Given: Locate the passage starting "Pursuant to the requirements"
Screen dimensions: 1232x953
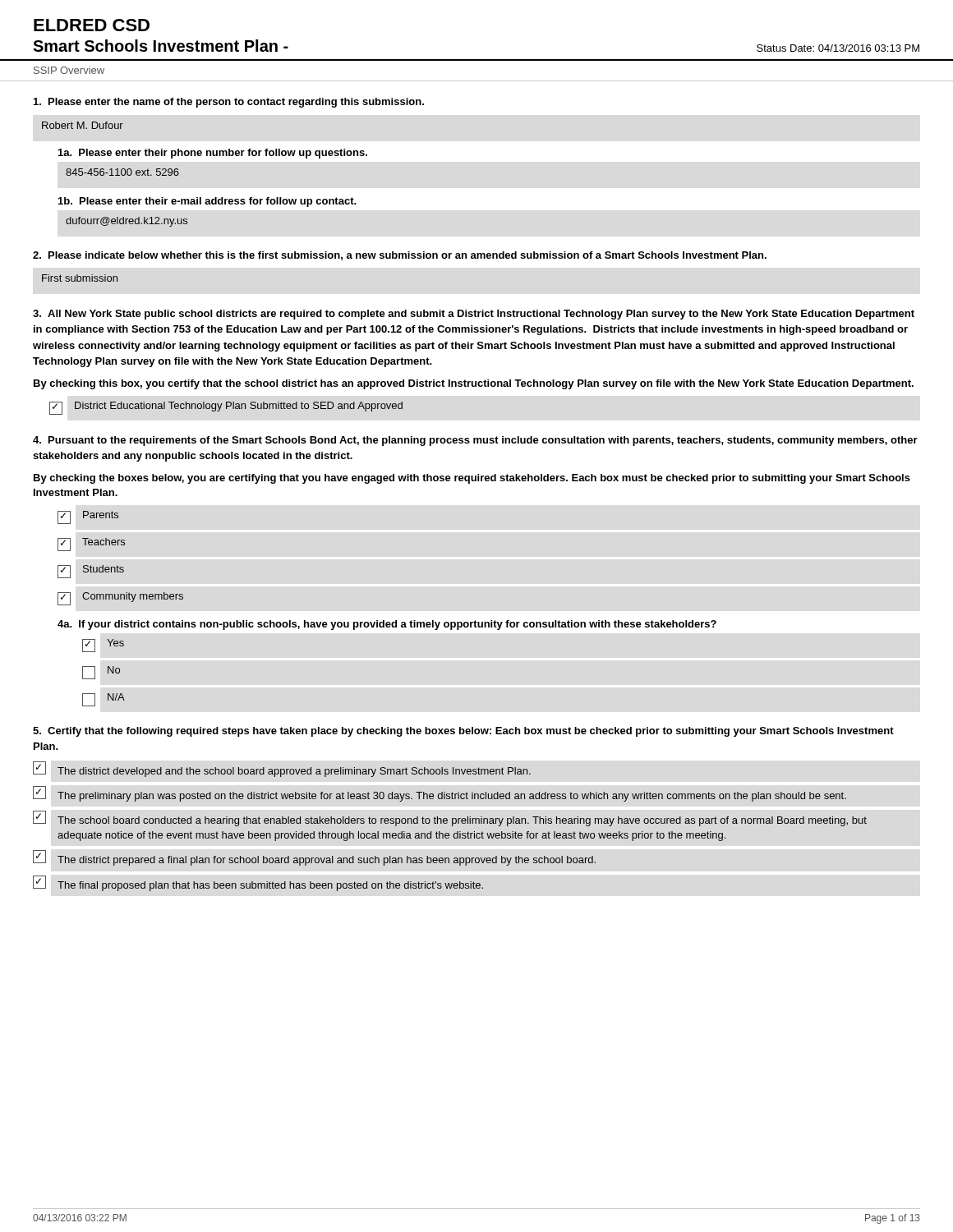Looking at the screenshot, I should (475, 441).
